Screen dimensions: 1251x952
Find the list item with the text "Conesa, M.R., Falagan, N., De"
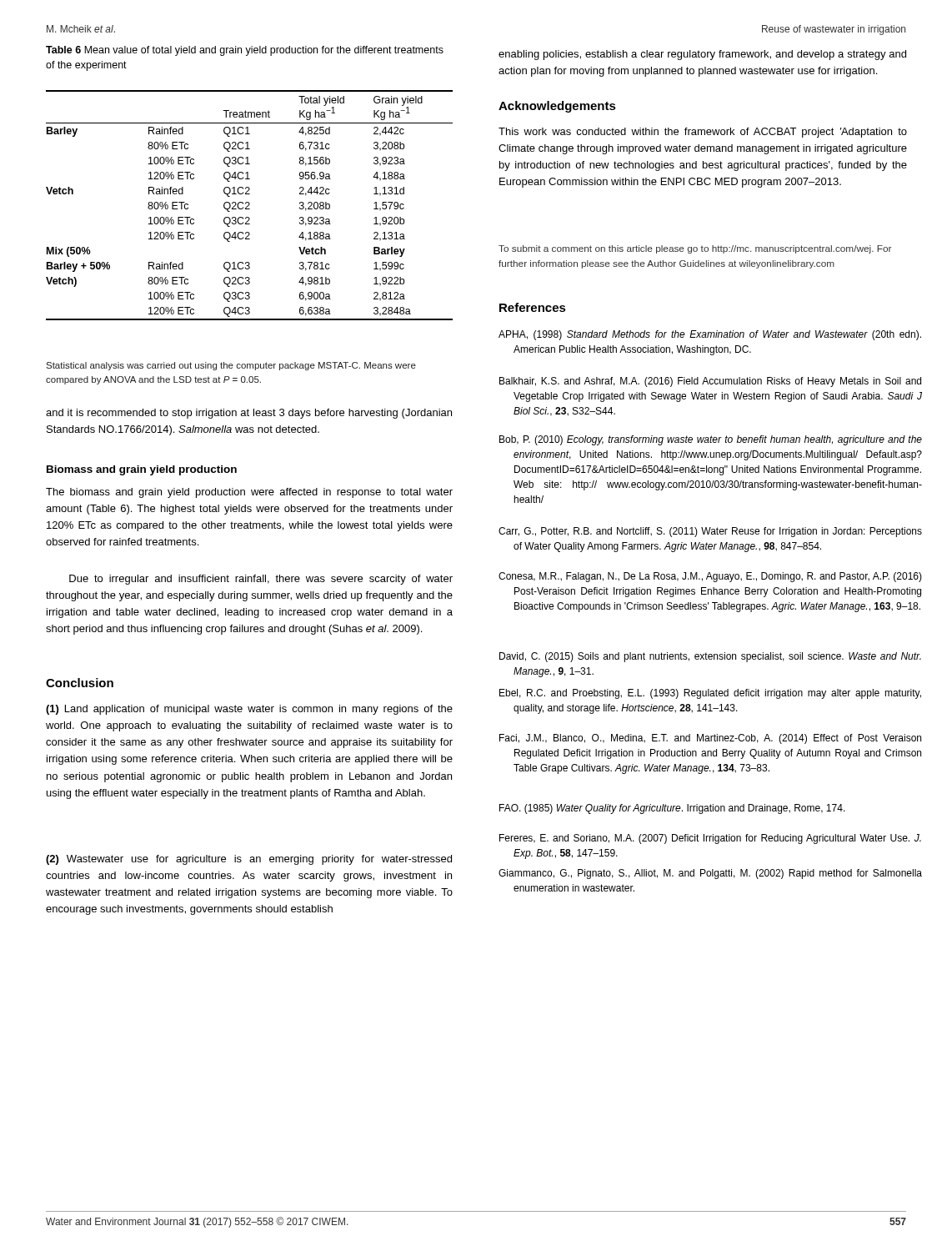click(x=710, y=591)
